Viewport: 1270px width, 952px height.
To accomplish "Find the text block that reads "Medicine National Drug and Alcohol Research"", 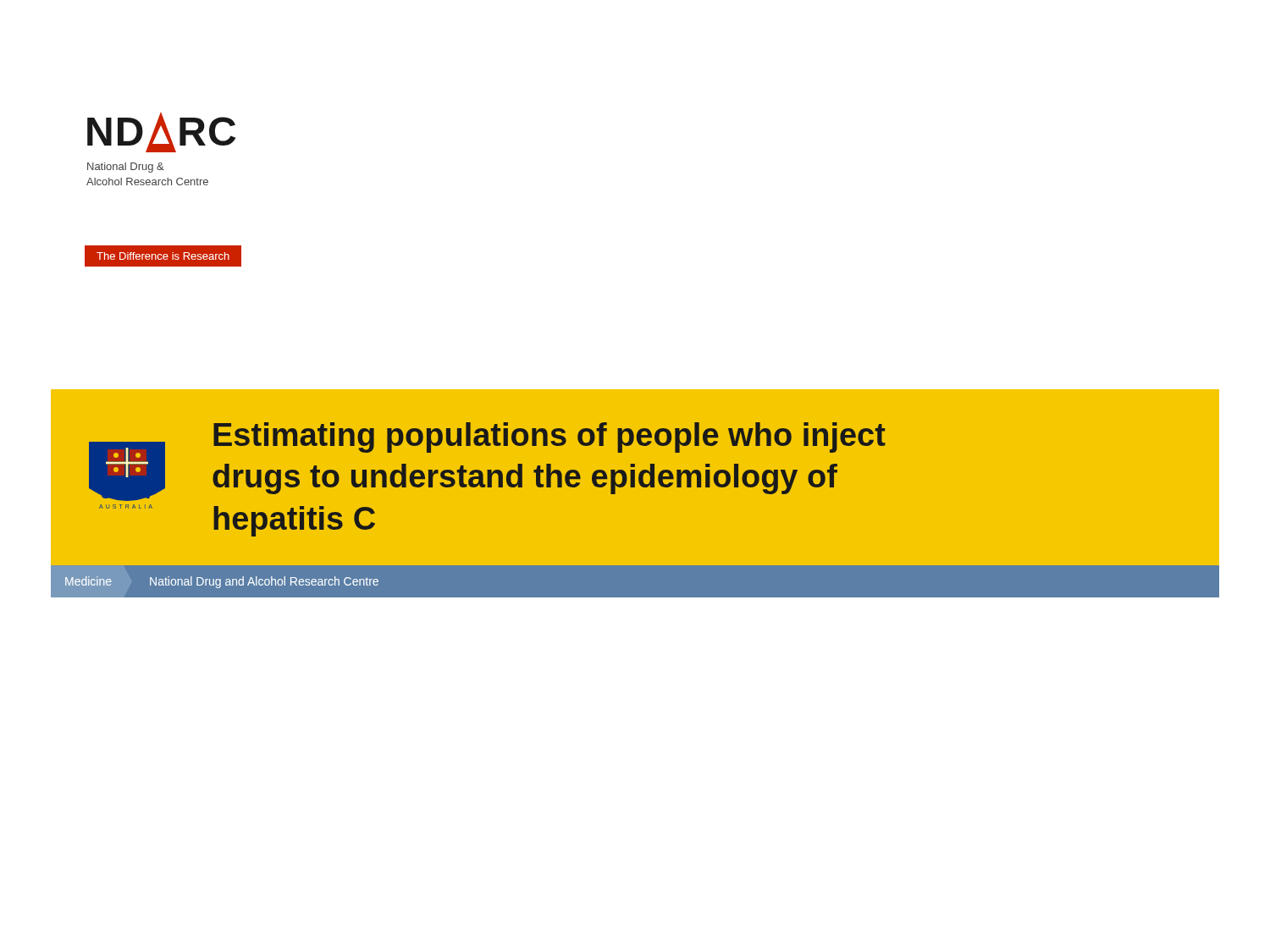I will 223,581.
